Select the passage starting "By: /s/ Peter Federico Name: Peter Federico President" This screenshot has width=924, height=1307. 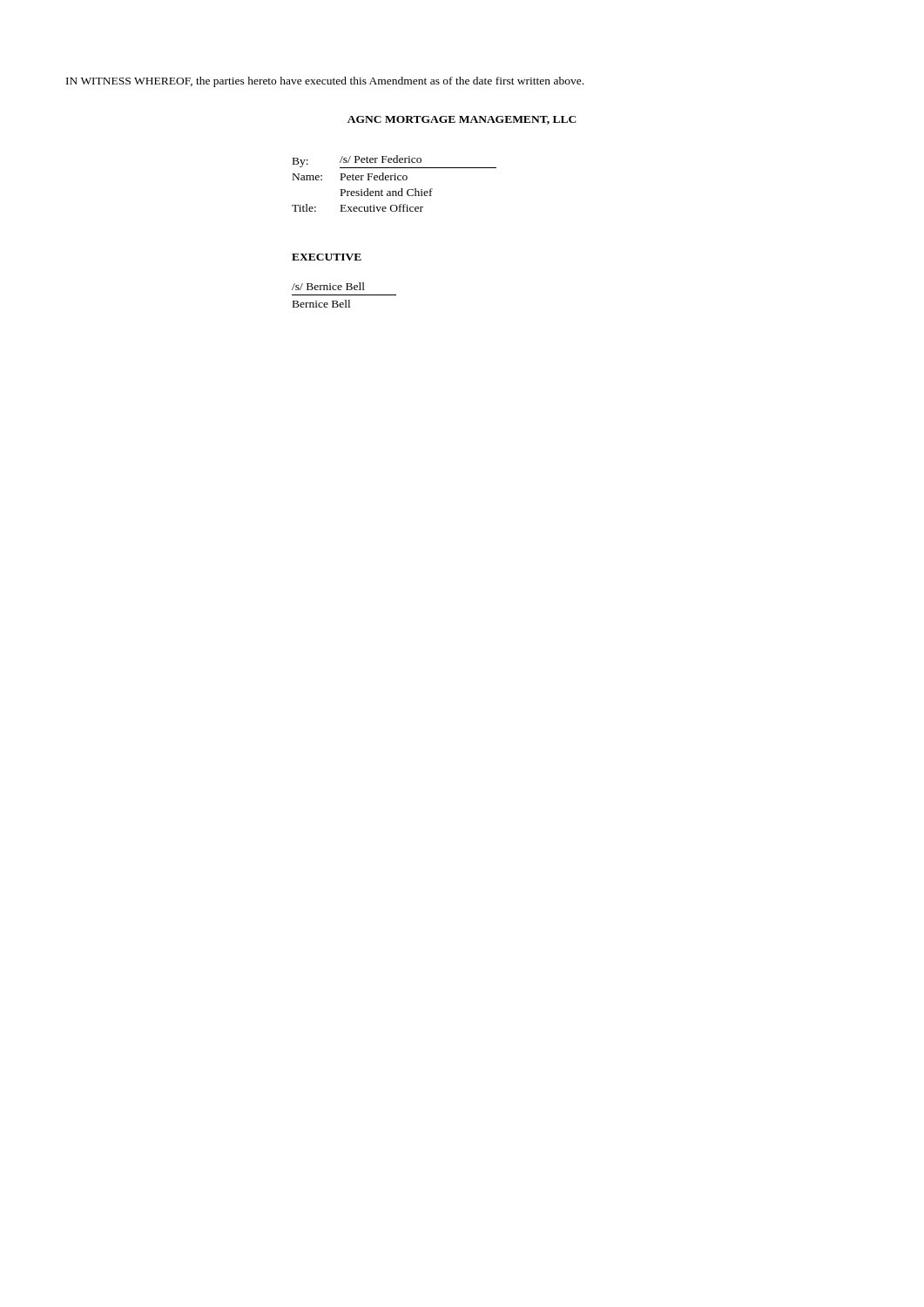coord(395,162)
